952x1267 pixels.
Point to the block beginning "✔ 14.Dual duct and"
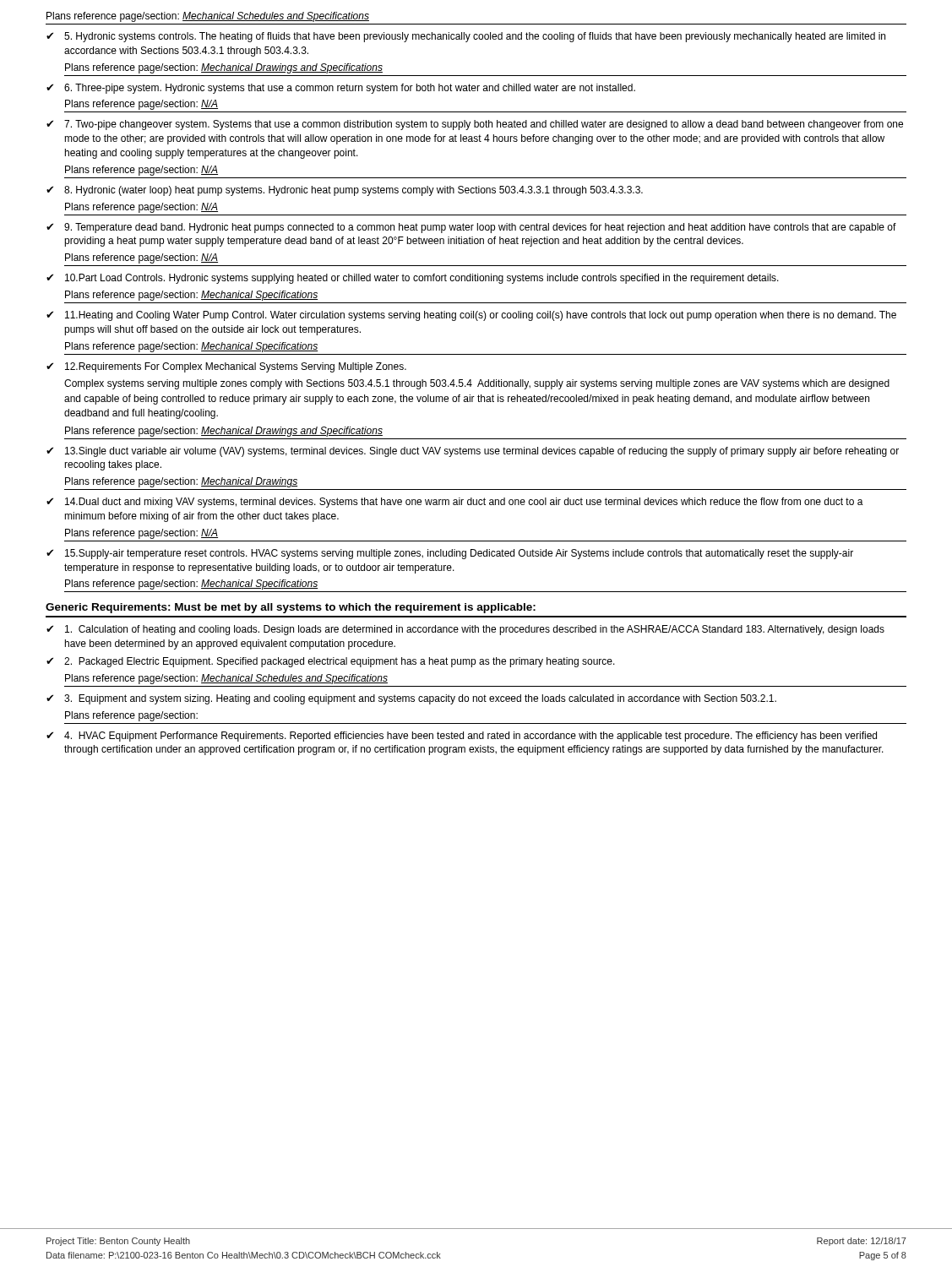(476, 509)
